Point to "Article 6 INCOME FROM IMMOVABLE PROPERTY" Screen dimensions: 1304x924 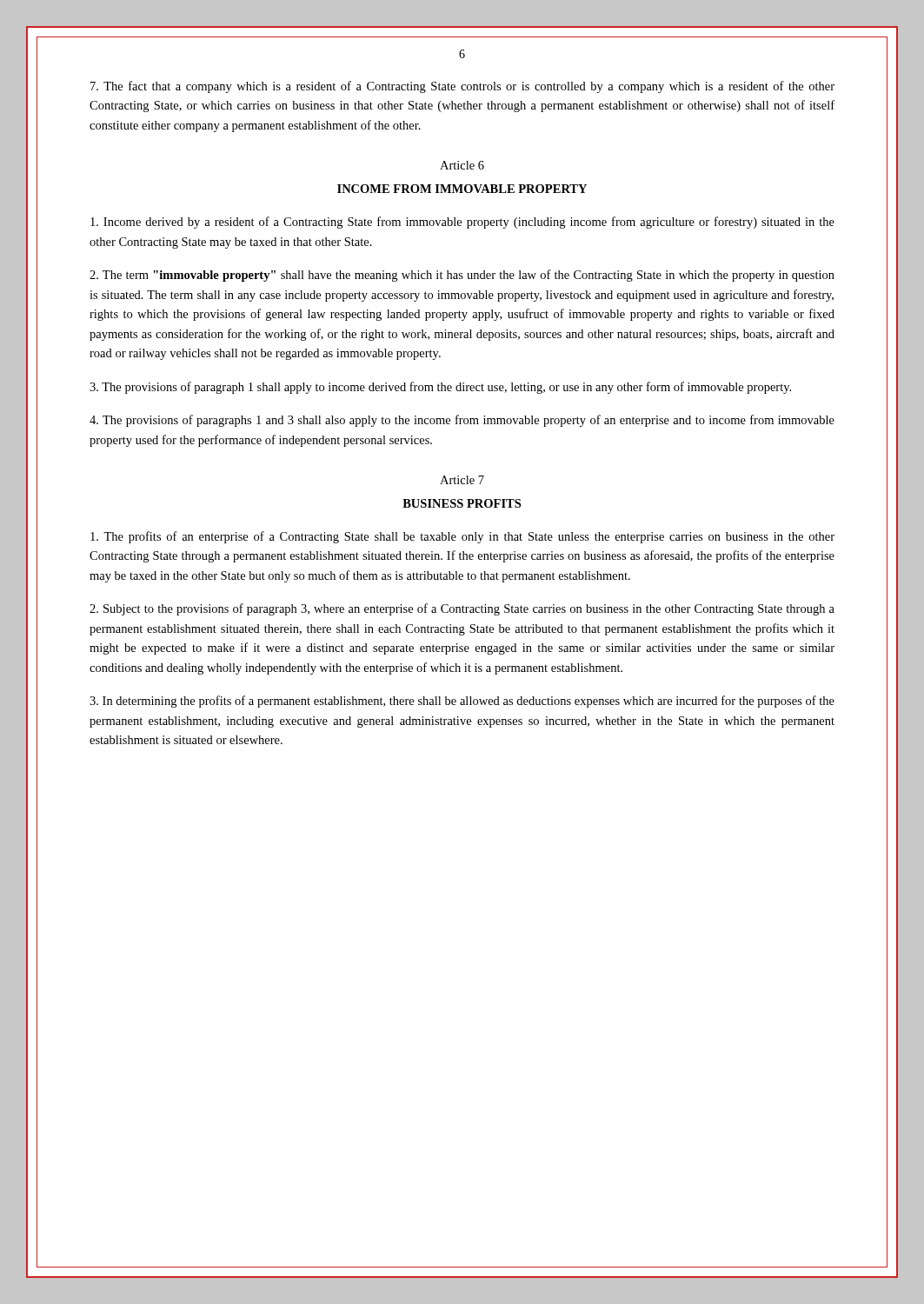[x=462, y=177]
